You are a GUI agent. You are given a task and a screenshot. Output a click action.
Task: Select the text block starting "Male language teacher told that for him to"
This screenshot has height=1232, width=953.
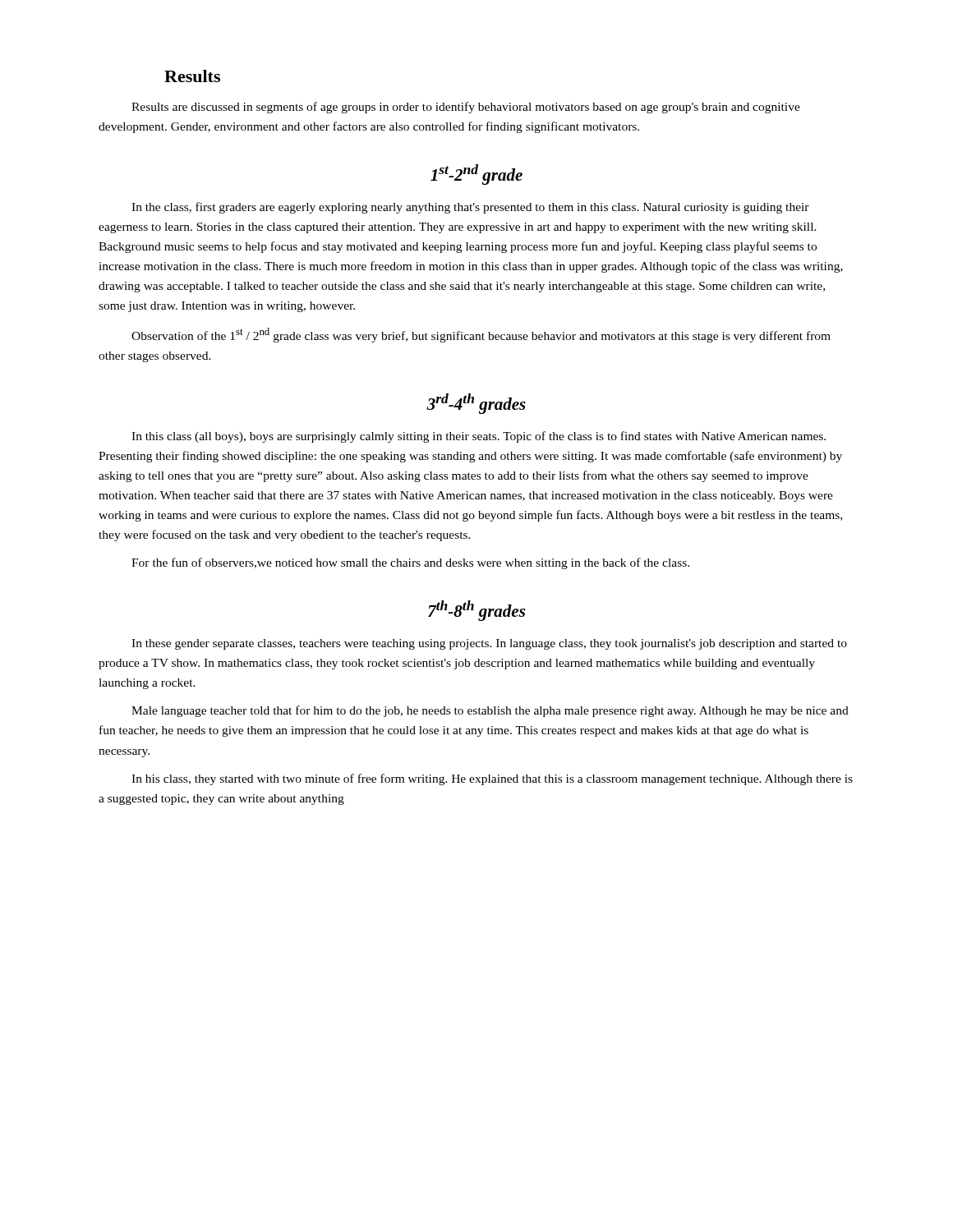point(473,730)
